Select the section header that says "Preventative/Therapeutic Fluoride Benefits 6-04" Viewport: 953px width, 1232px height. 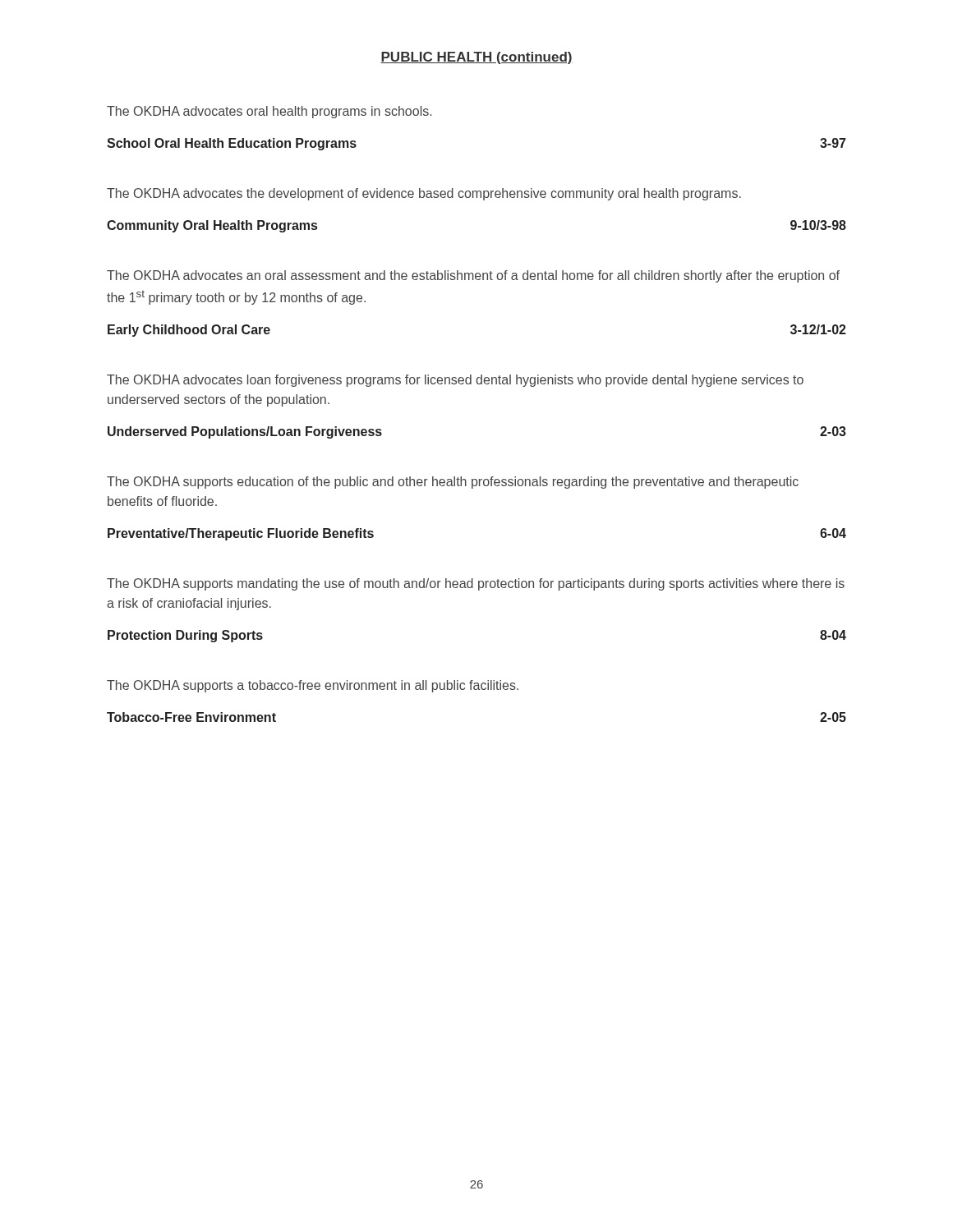(236, 534)
